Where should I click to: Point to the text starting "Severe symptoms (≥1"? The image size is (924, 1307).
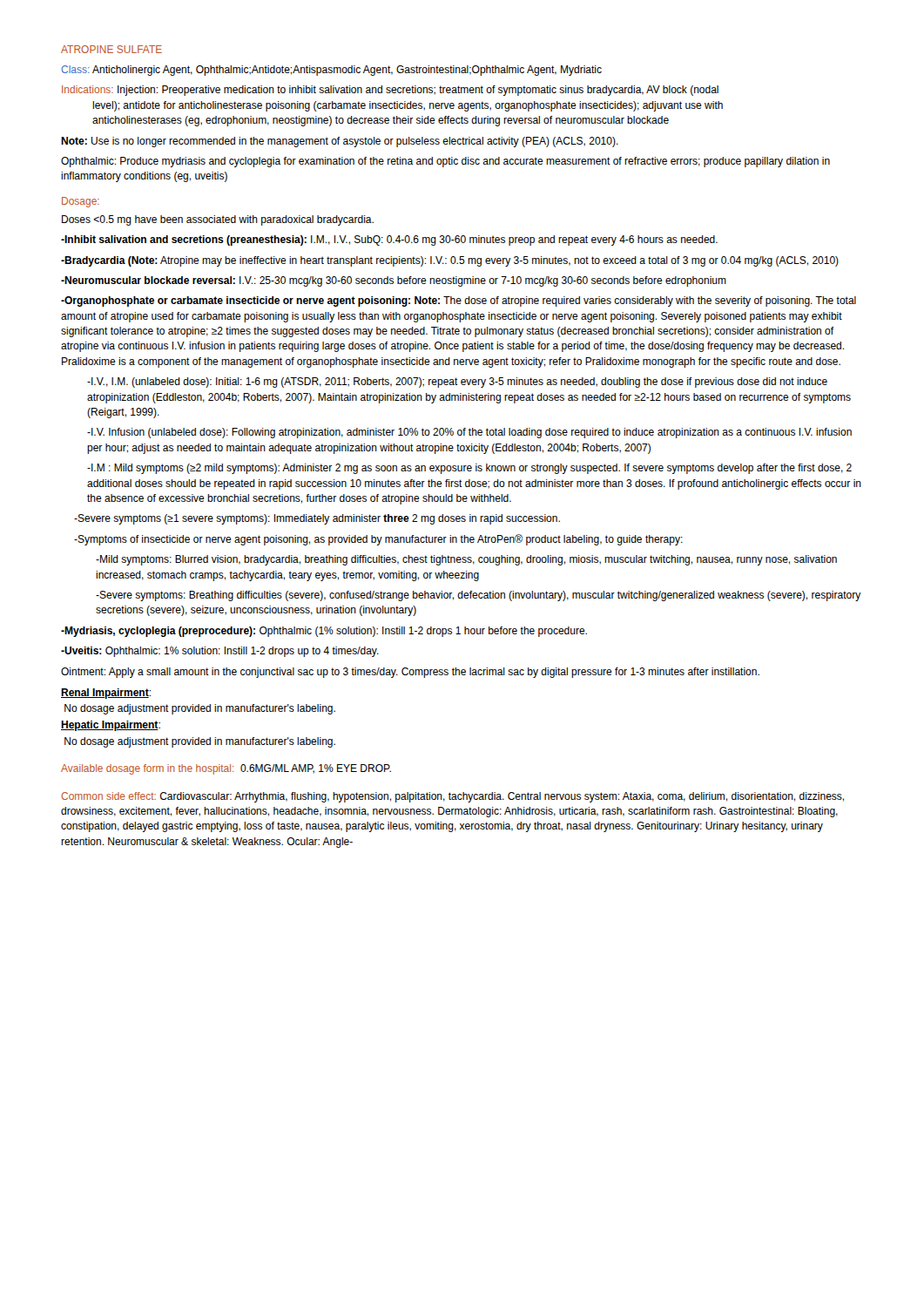(x=317, y=519)
